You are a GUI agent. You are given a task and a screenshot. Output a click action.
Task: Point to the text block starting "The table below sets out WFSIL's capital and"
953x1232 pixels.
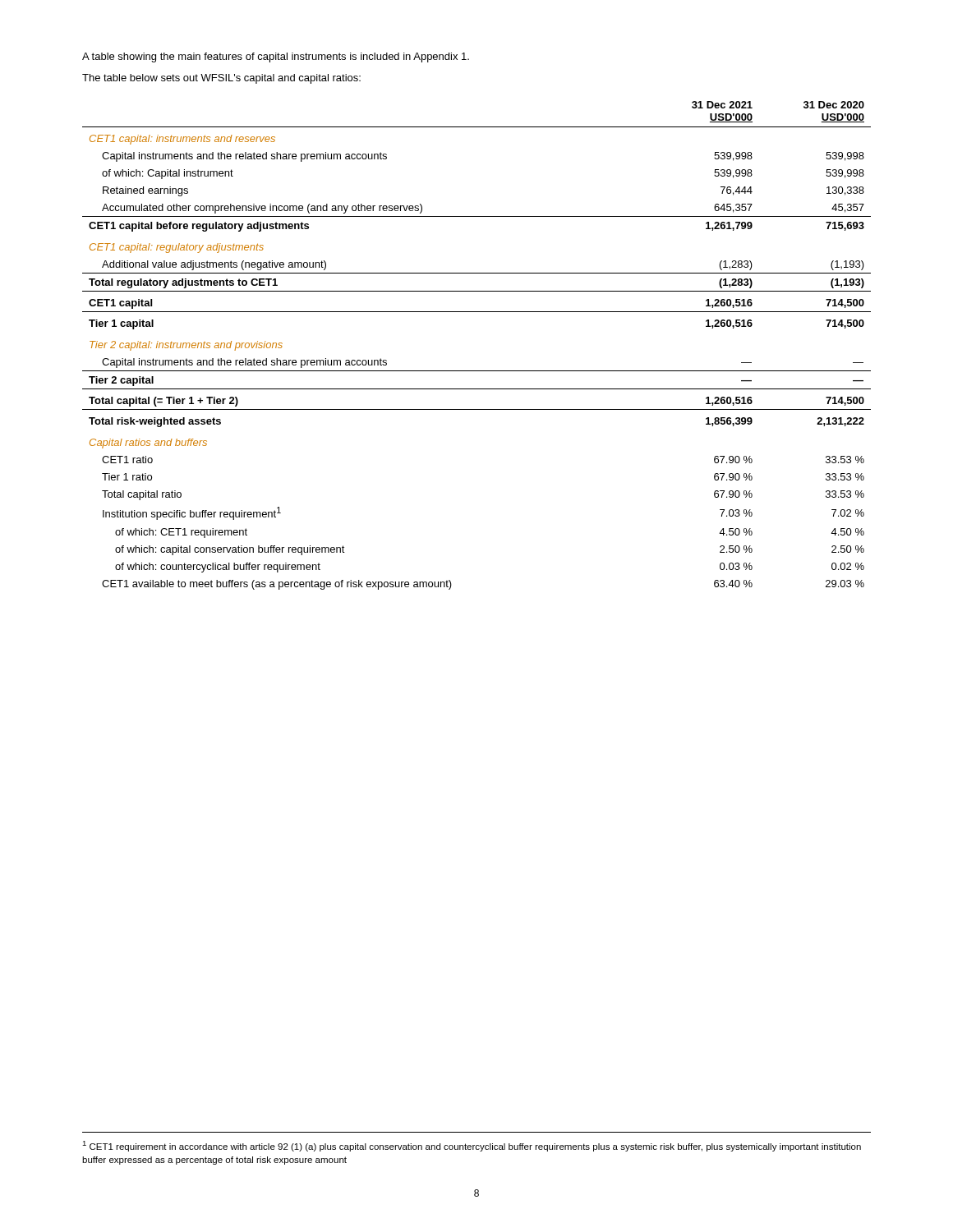click(222, 78)
